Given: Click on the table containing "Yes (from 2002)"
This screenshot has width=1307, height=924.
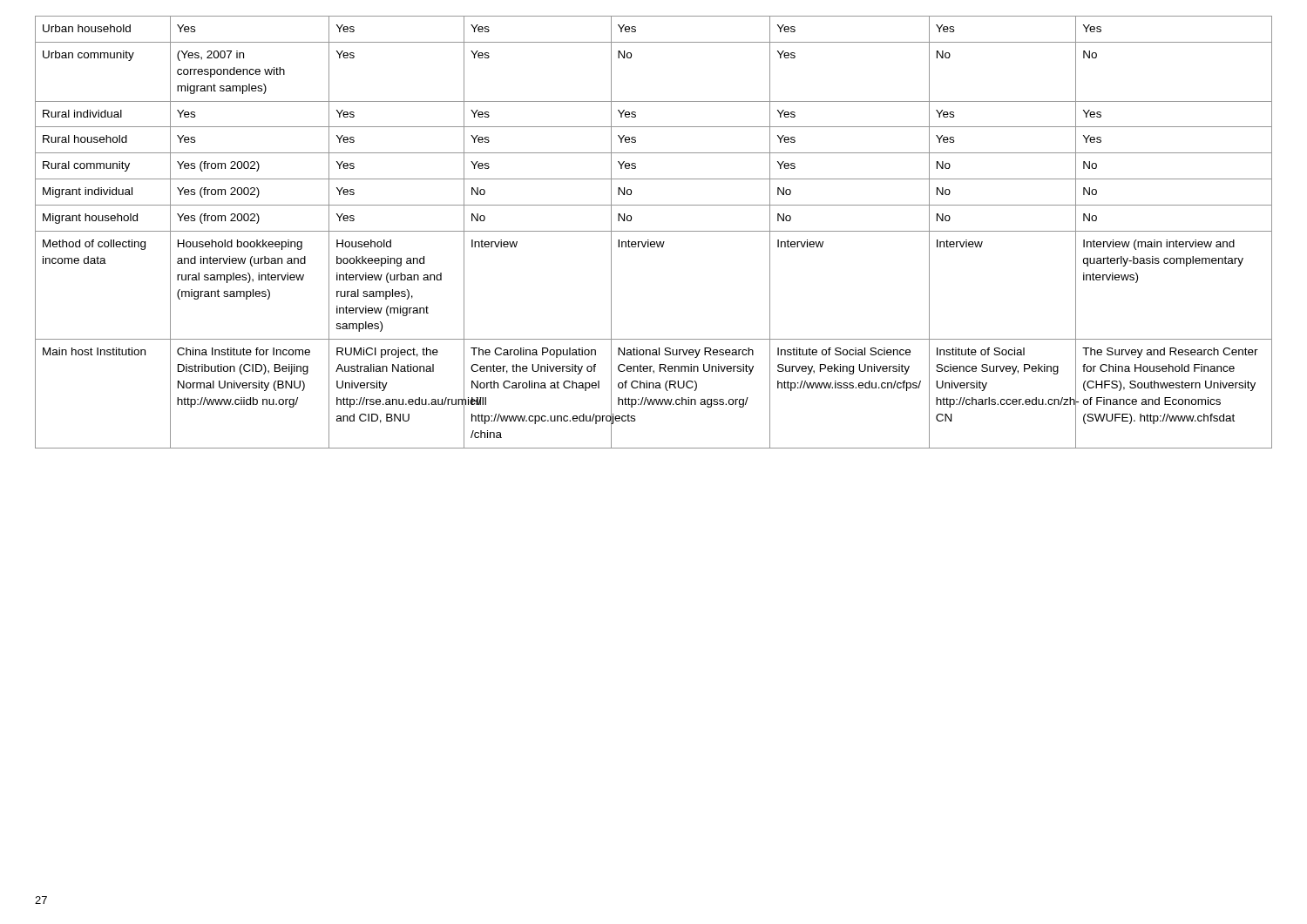Looking at the screenshot, I should [654, 232].
